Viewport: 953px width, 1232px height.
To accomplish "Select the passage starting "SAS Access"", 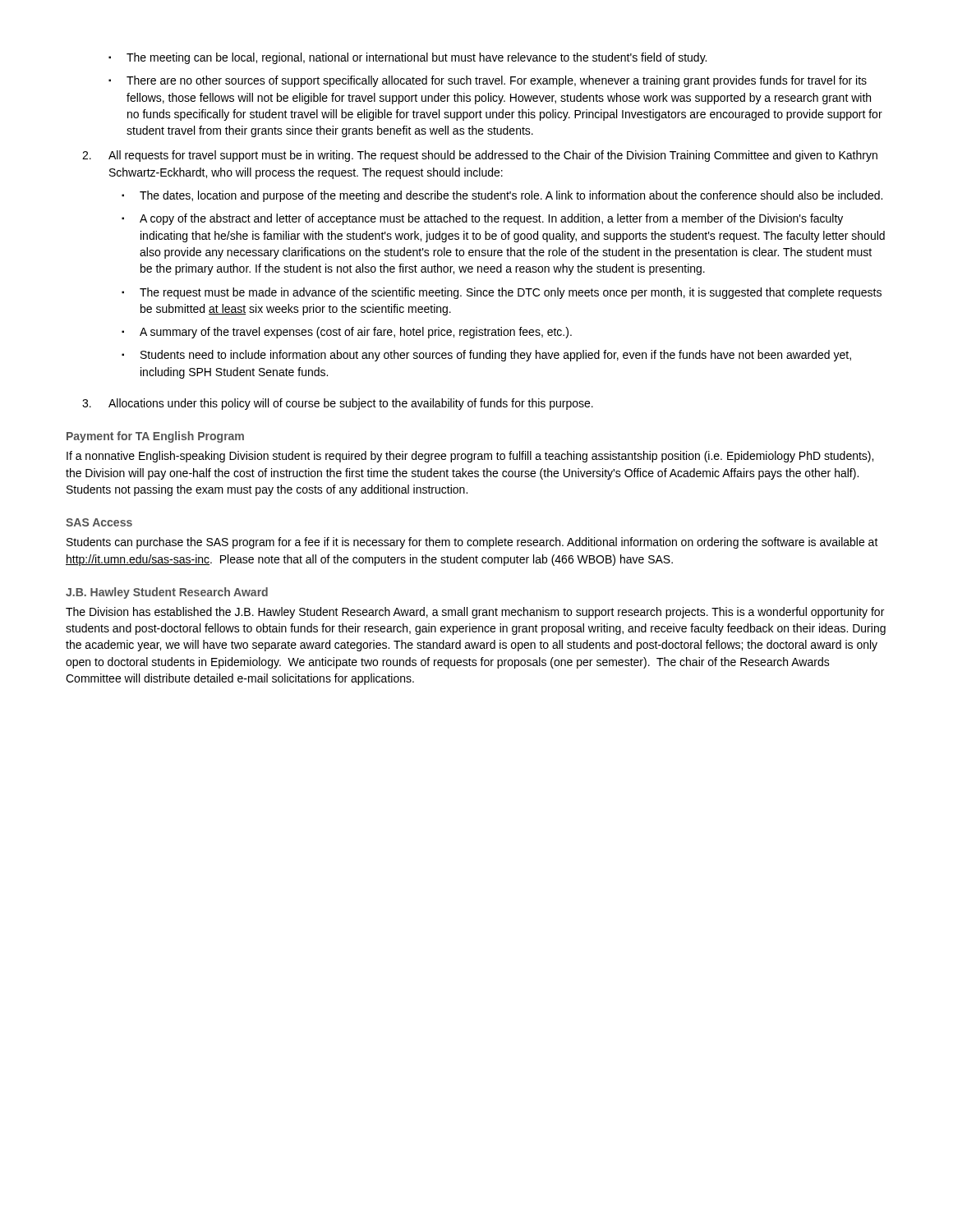I will (99, 523).
